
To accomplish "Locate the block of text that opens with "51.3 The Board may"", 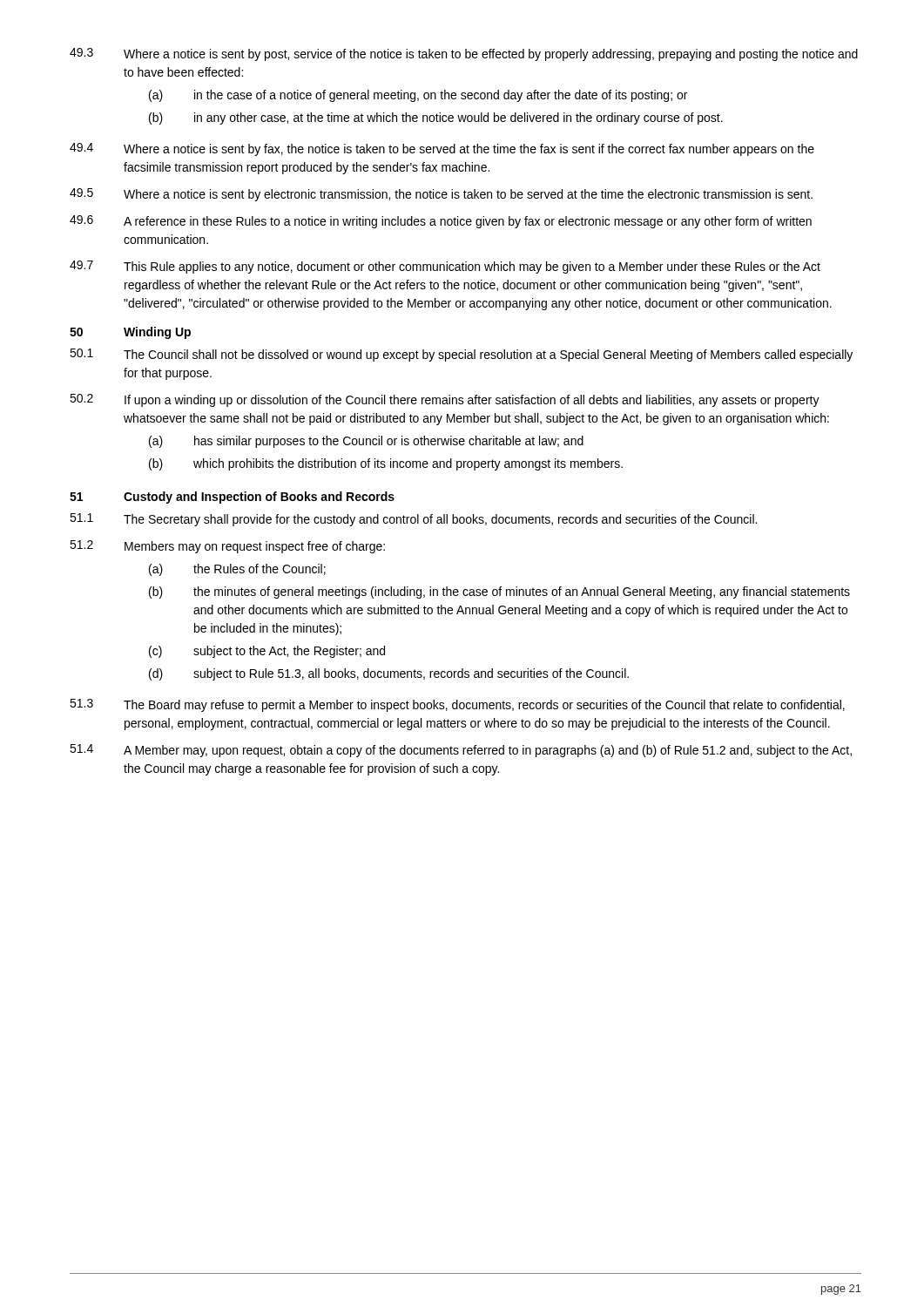I will (x=465, y=715).
